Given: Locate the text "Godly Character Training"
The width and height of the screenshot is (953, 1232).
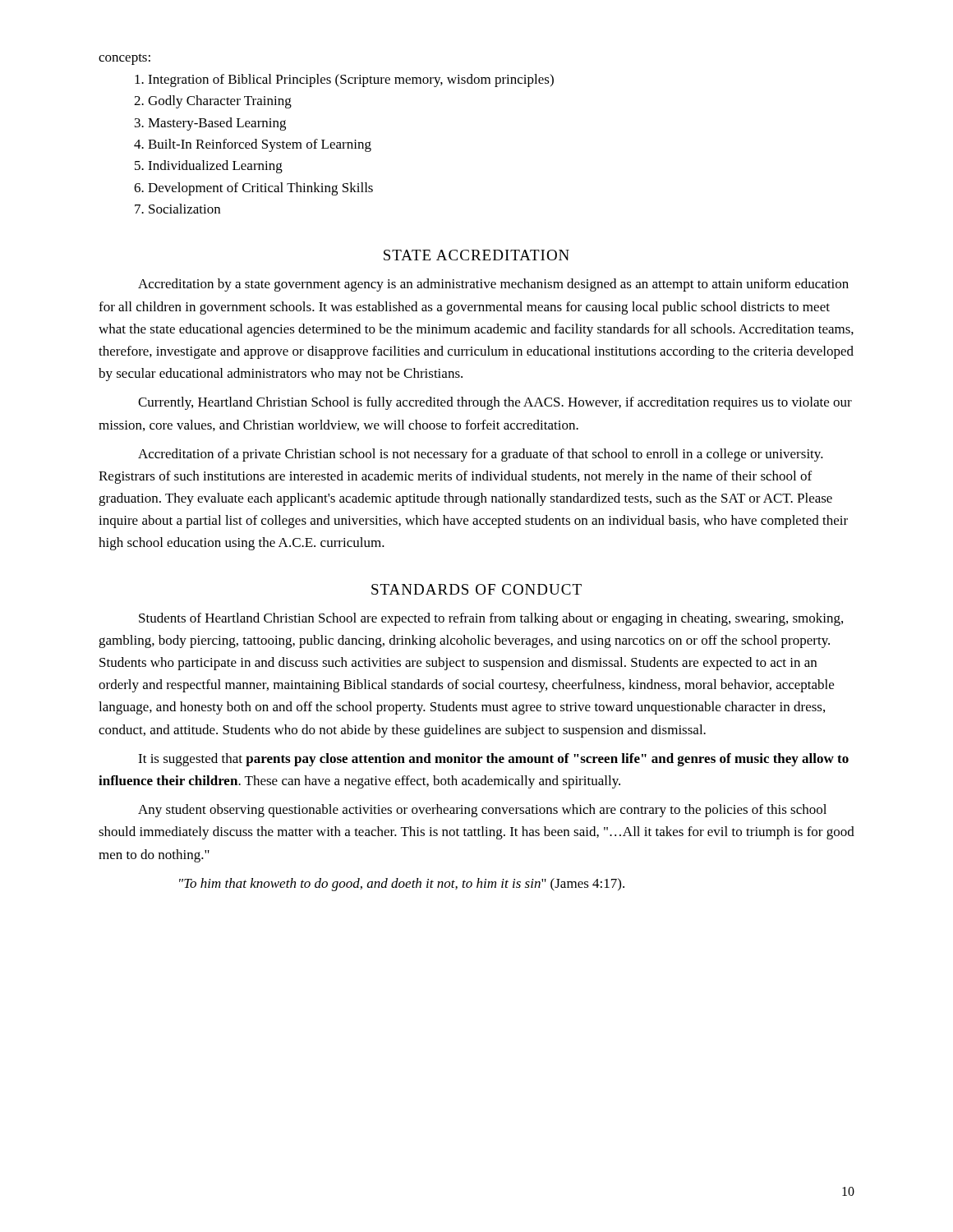Looking at the screenshot, I should click(x=220, y=101).
